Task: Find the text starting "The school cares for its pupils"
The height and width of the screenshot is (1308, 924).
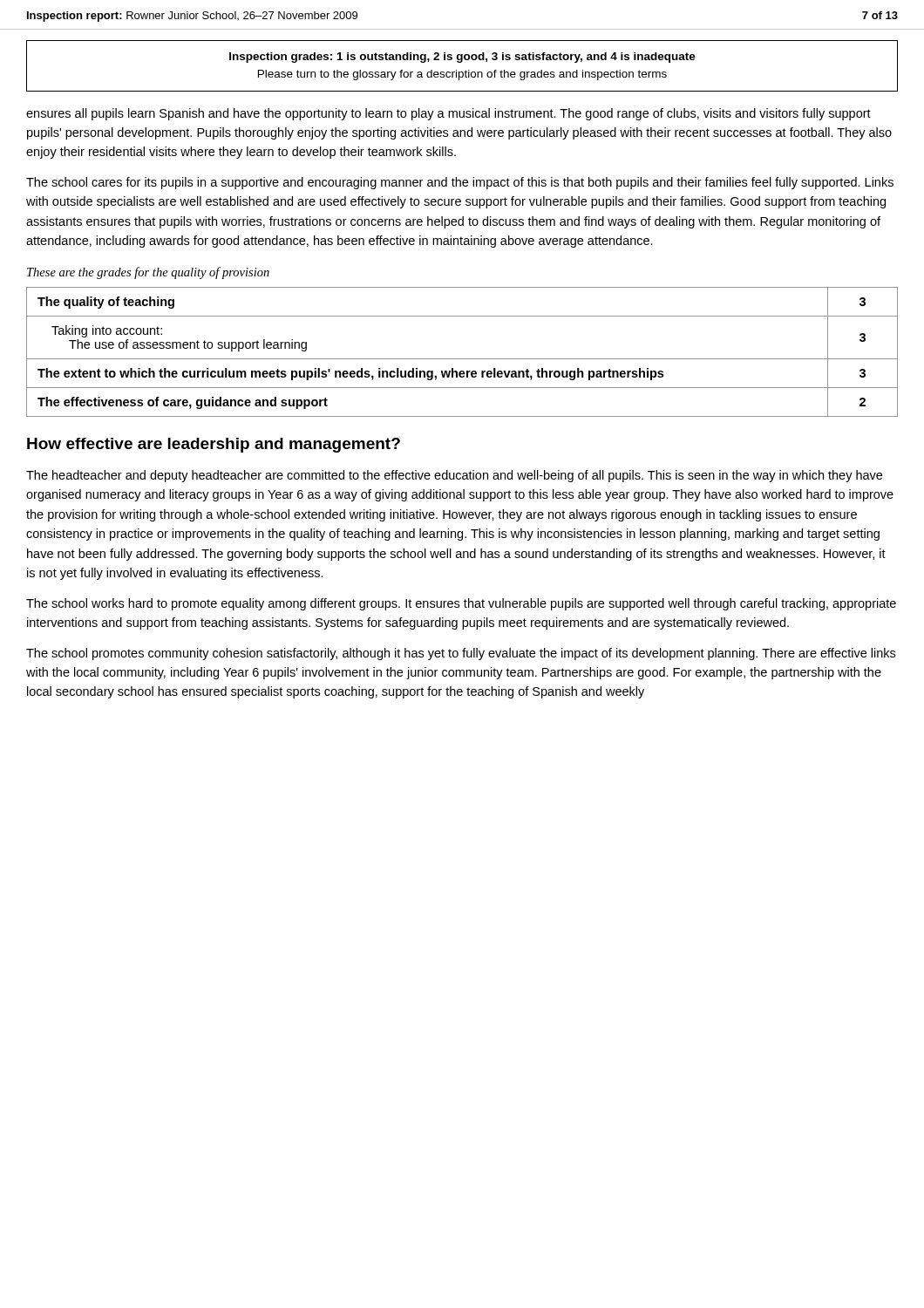Action: 460,212
